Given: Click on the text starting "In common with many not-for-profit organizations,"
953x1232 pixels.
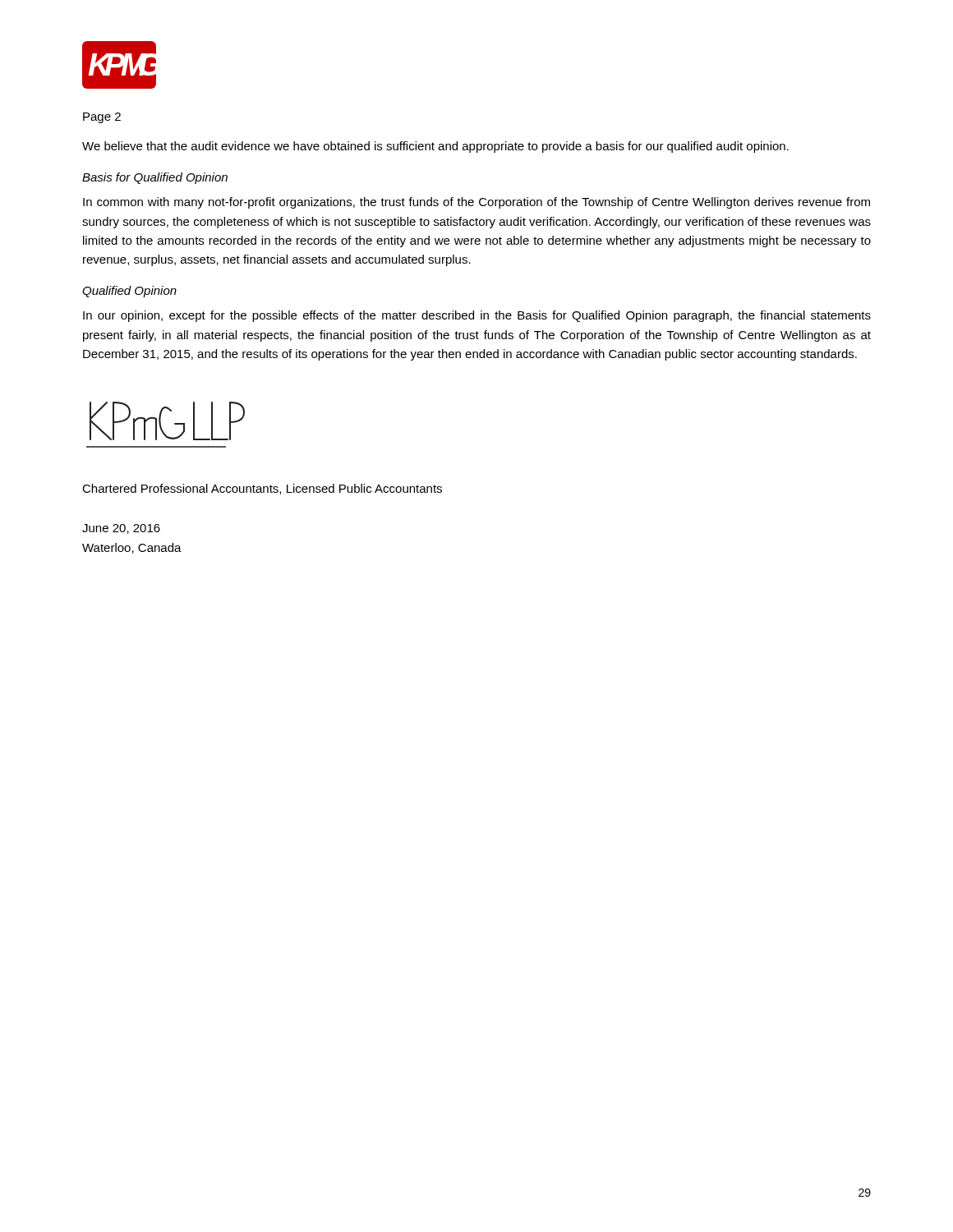Looking at the screenshot, I should [x=476, y=231].
